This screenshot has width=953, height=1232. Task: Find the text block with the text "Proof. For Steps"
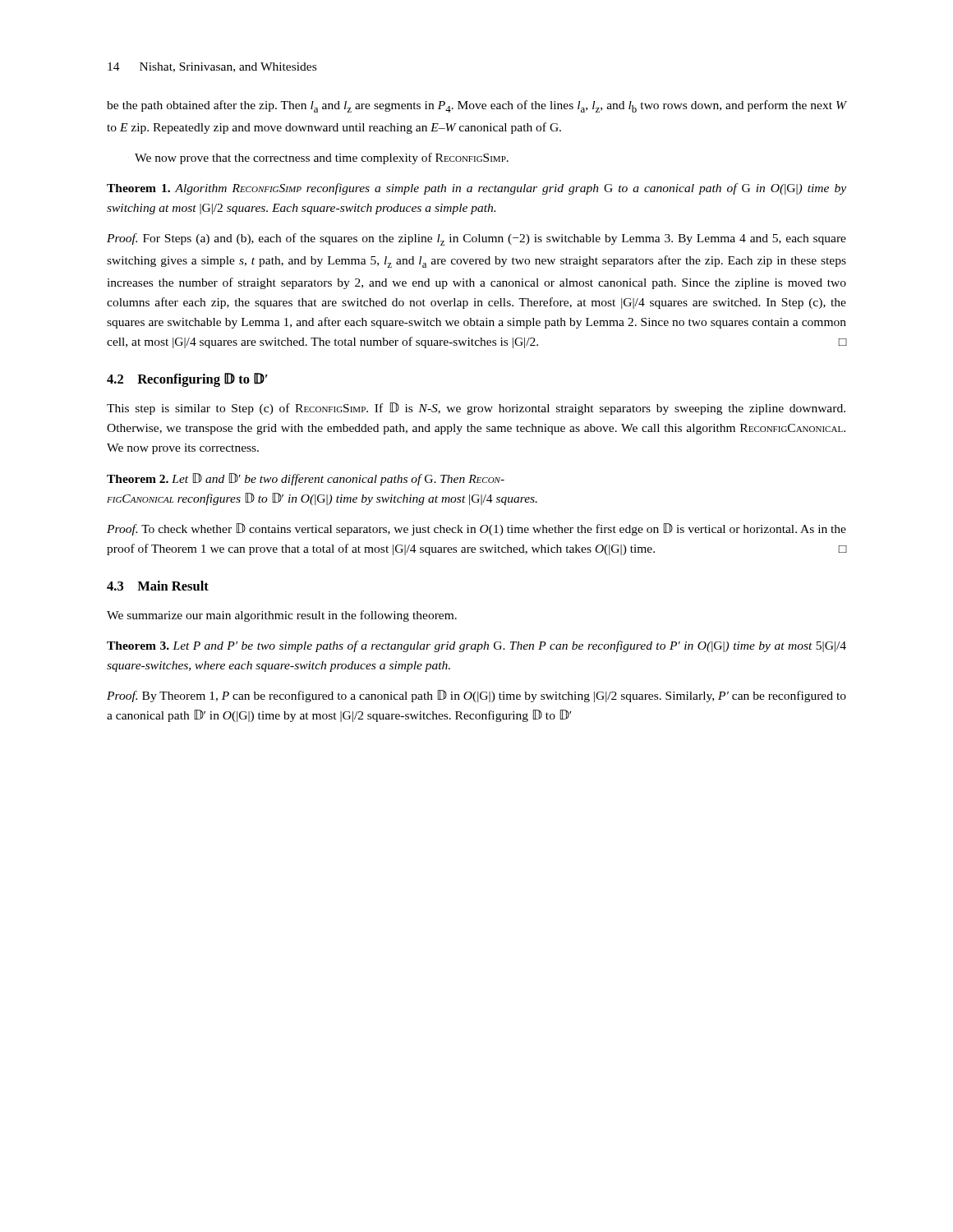coord(476,290)
